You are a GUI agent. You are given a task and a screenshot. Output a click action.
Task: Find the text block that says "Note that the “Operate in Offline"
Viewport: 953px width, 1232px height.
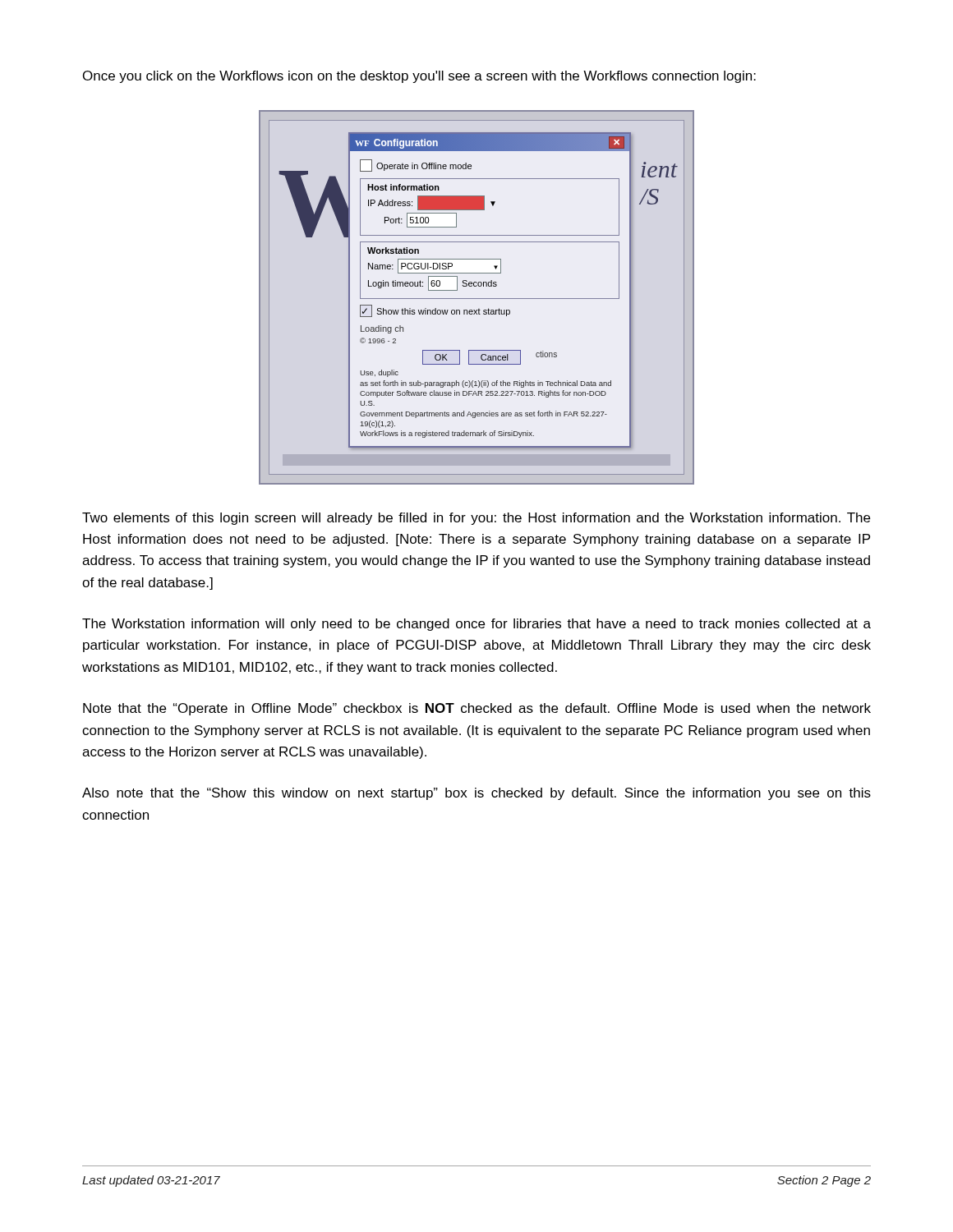tap(476, 730)
